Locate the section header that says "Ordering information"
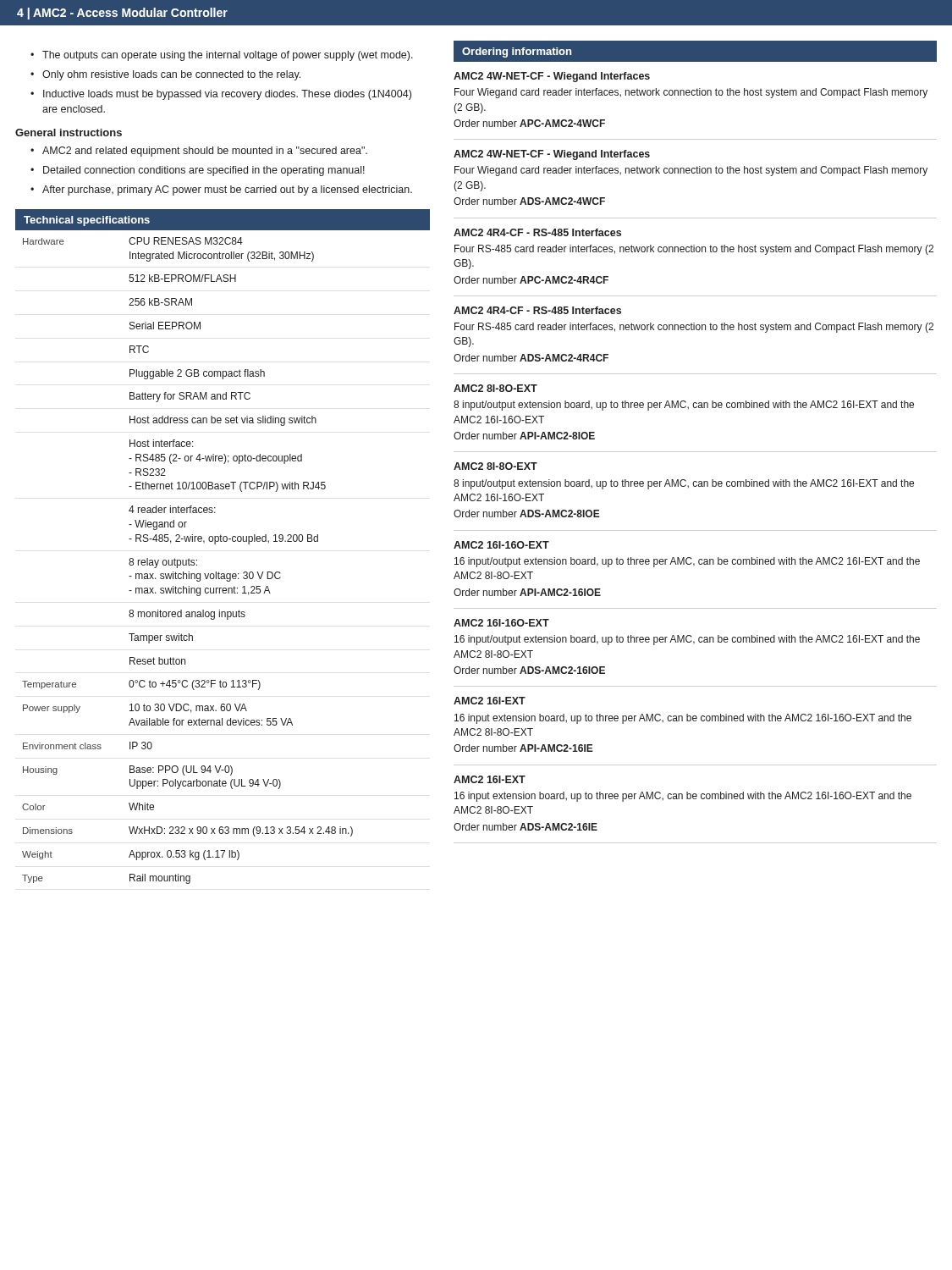 pyautogui.click(x=517, y=51)
